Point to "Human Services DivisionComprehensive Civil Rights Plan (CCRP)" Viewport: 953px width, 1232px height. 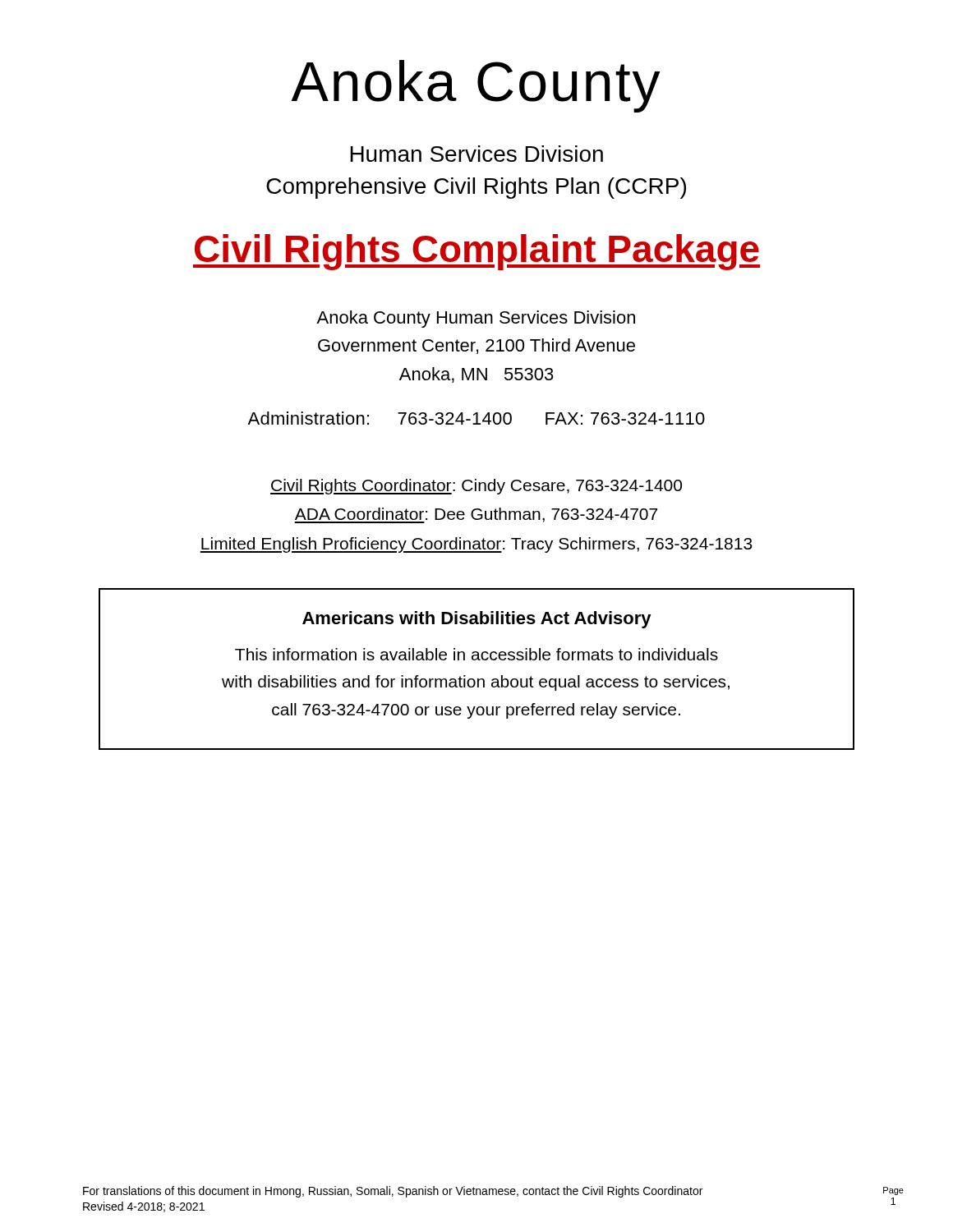pyautogui.click(x=476, y=170)
